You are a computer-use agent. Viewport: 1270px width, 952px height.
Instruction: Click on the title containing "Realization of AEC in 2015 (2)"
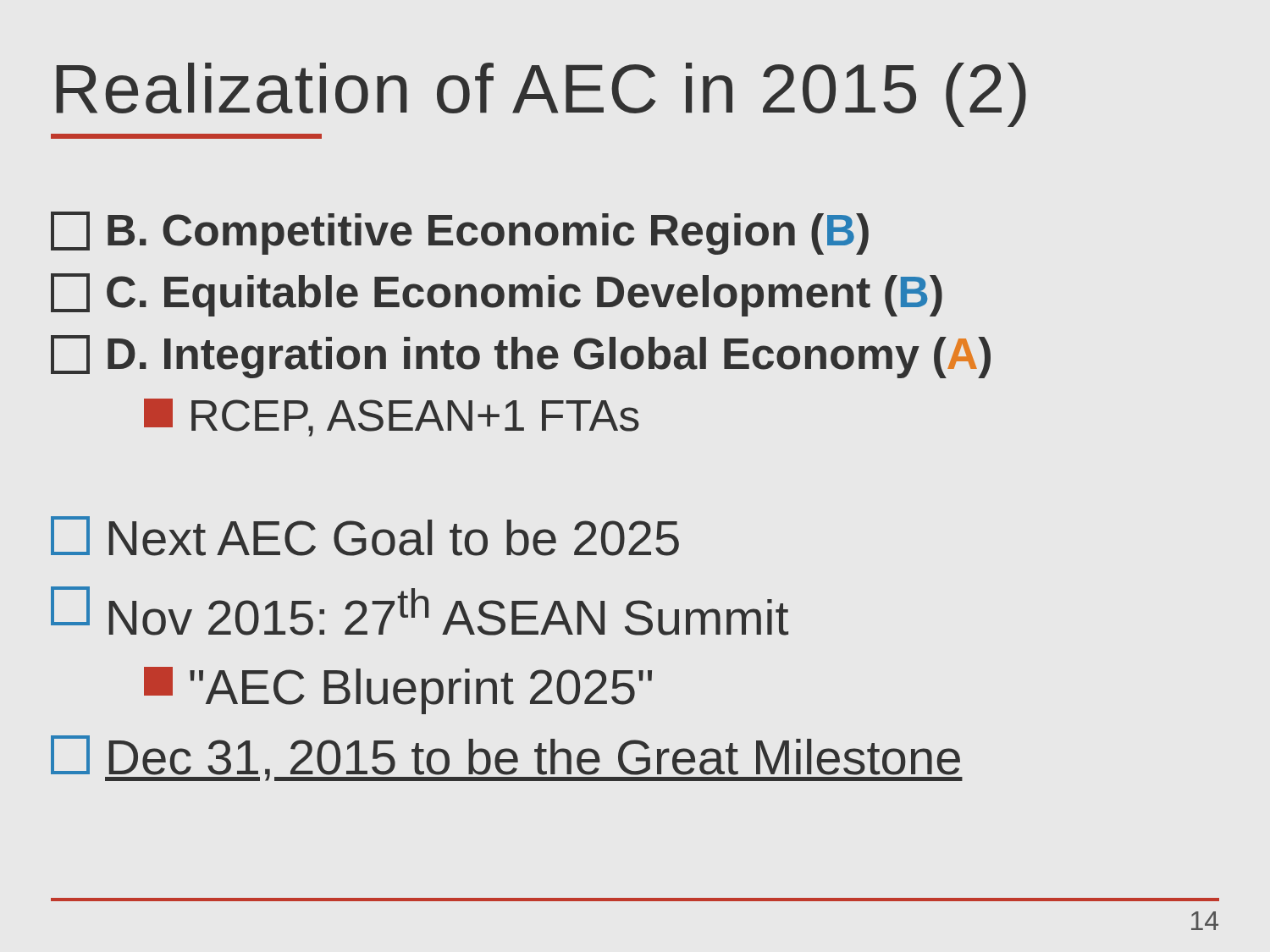[635, 95]
